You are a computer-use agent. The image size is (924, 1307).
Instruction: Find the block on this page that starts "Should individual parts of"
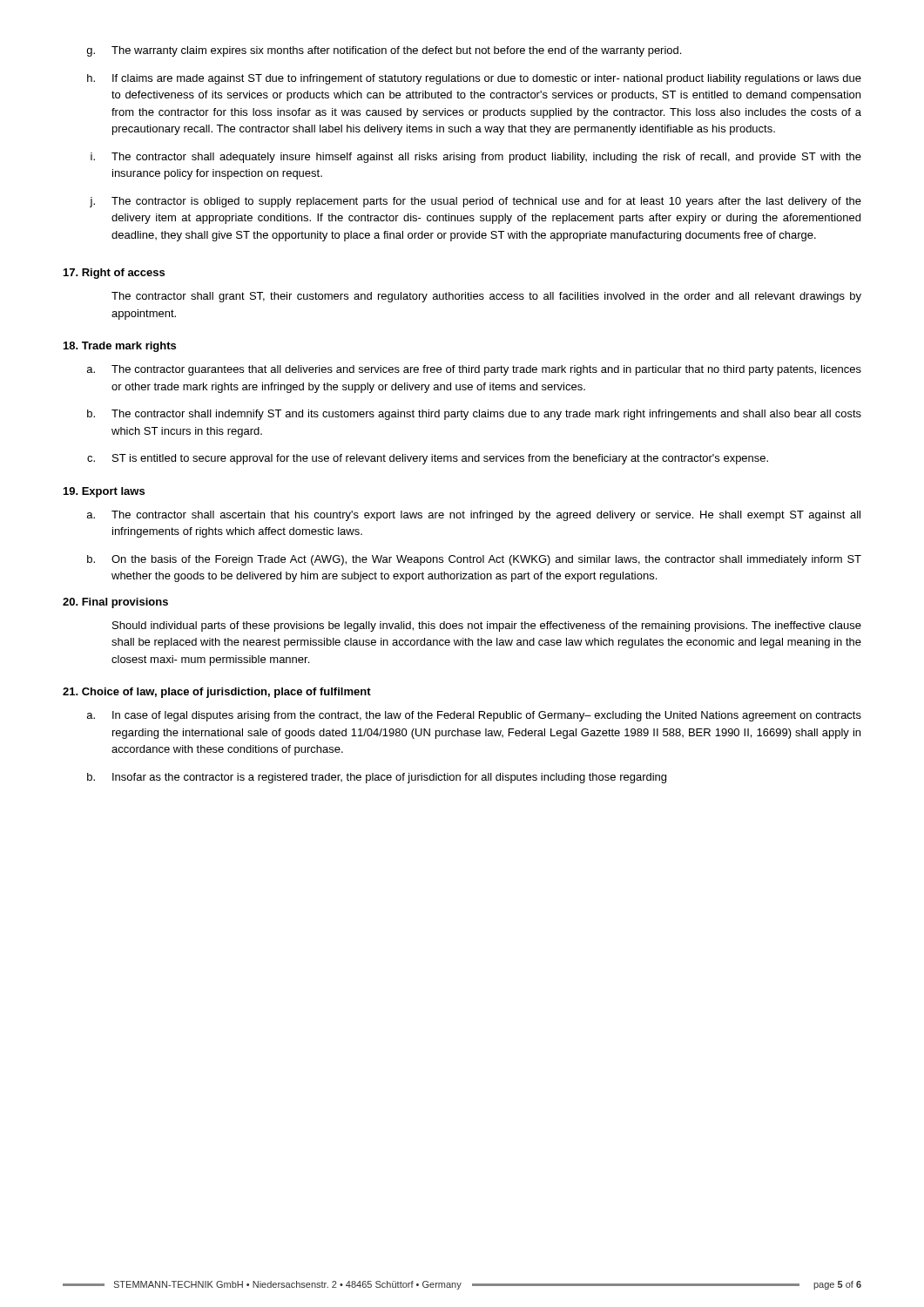pyautogui.click(x=486, y=642)
